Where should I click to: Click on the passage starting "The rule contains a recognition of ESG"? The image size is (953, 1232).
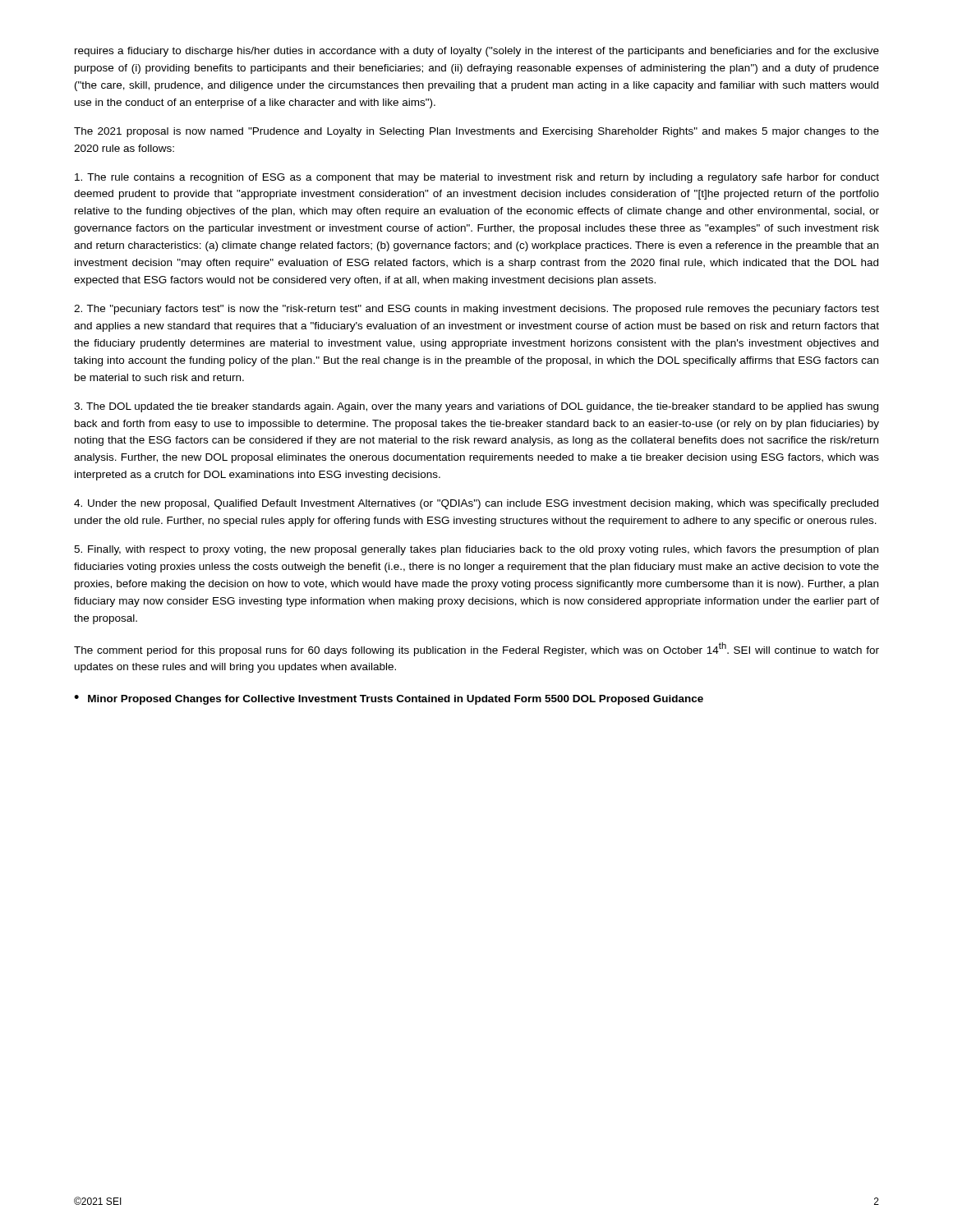click(x=476, y=228)
